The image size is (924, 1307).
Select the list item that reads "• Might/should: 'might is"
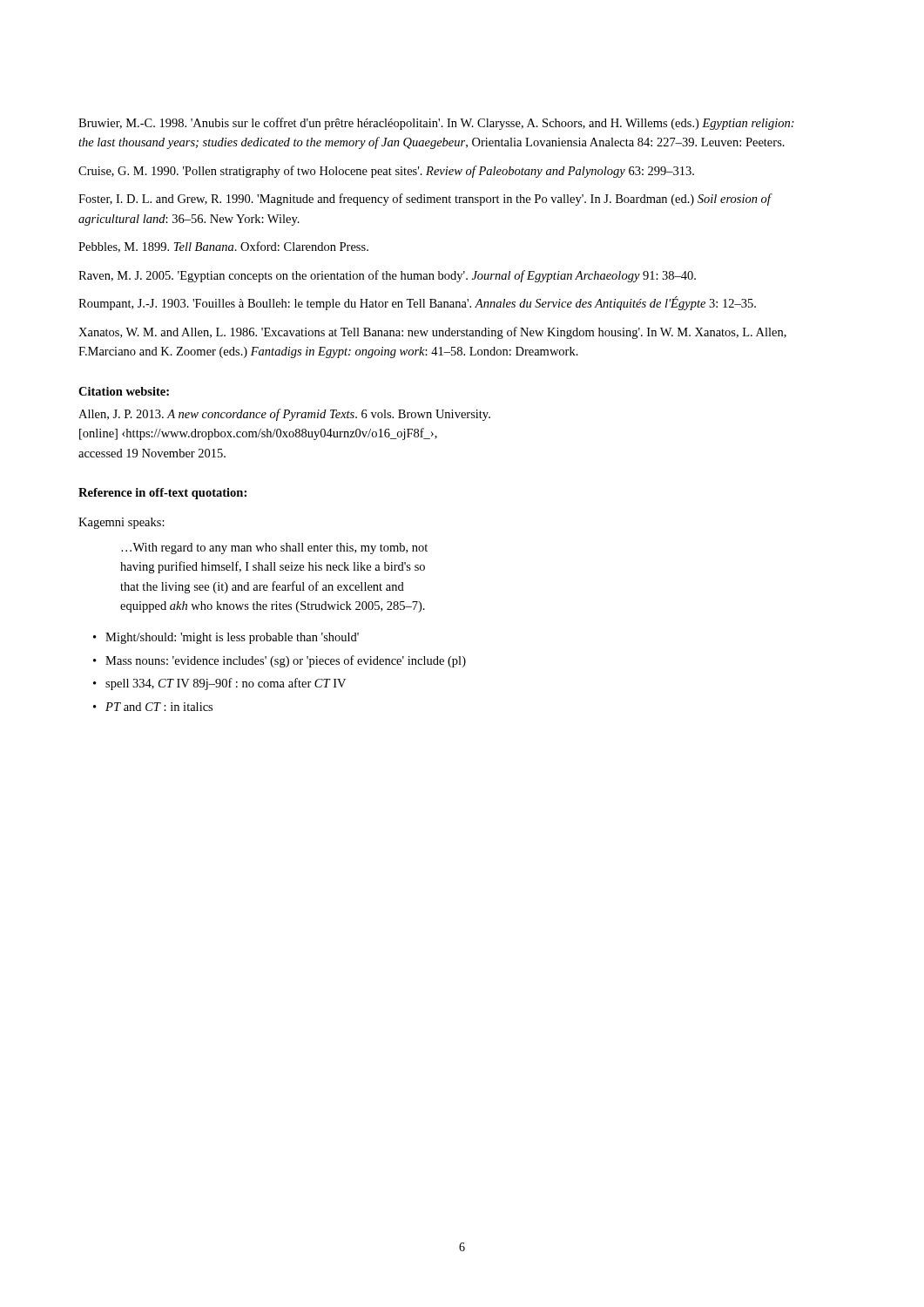pyautogui.click(x=226, y=638)
